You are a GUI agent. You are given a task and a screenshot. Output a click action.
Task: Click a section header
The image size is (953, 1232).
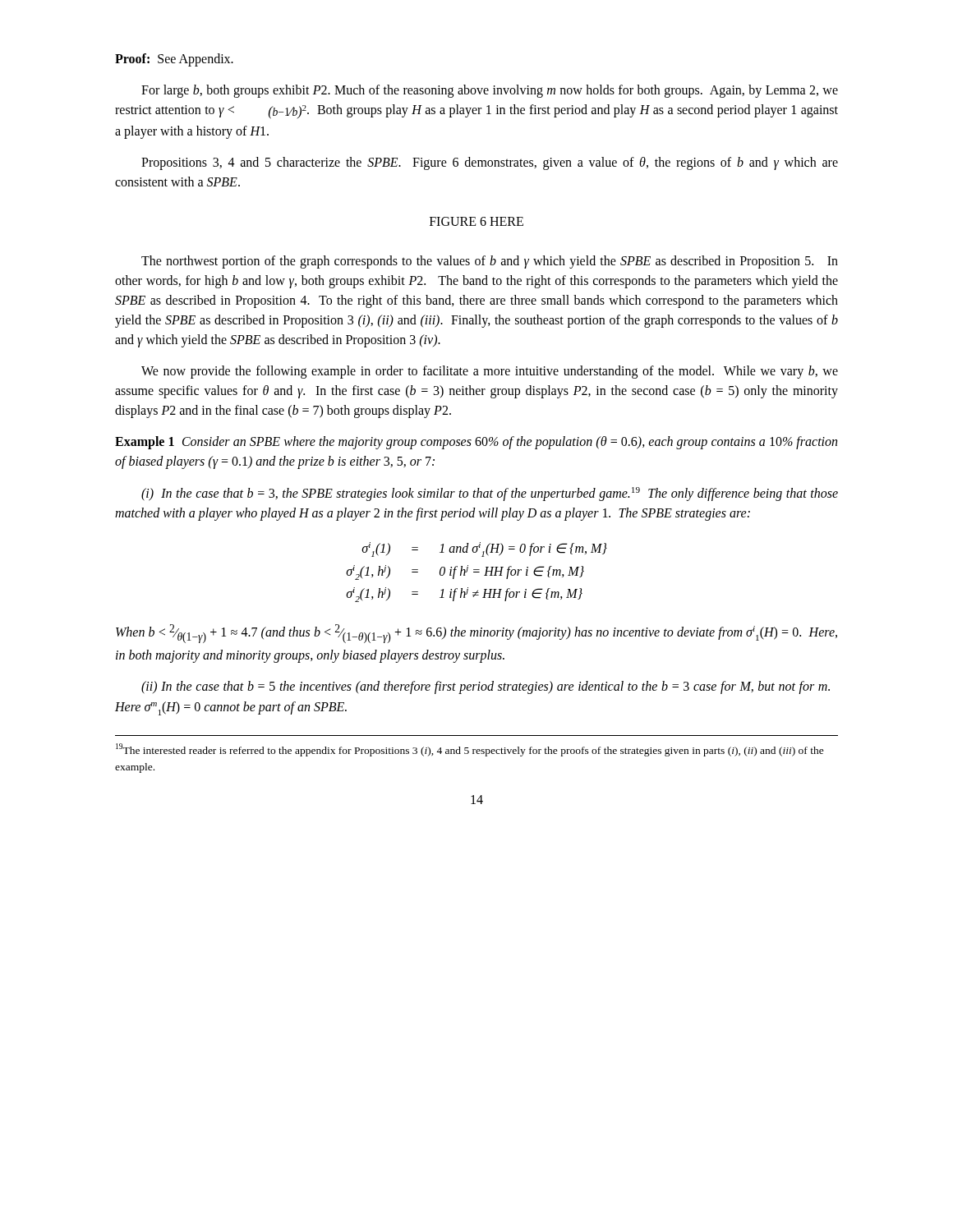click(x=476, y=221)
